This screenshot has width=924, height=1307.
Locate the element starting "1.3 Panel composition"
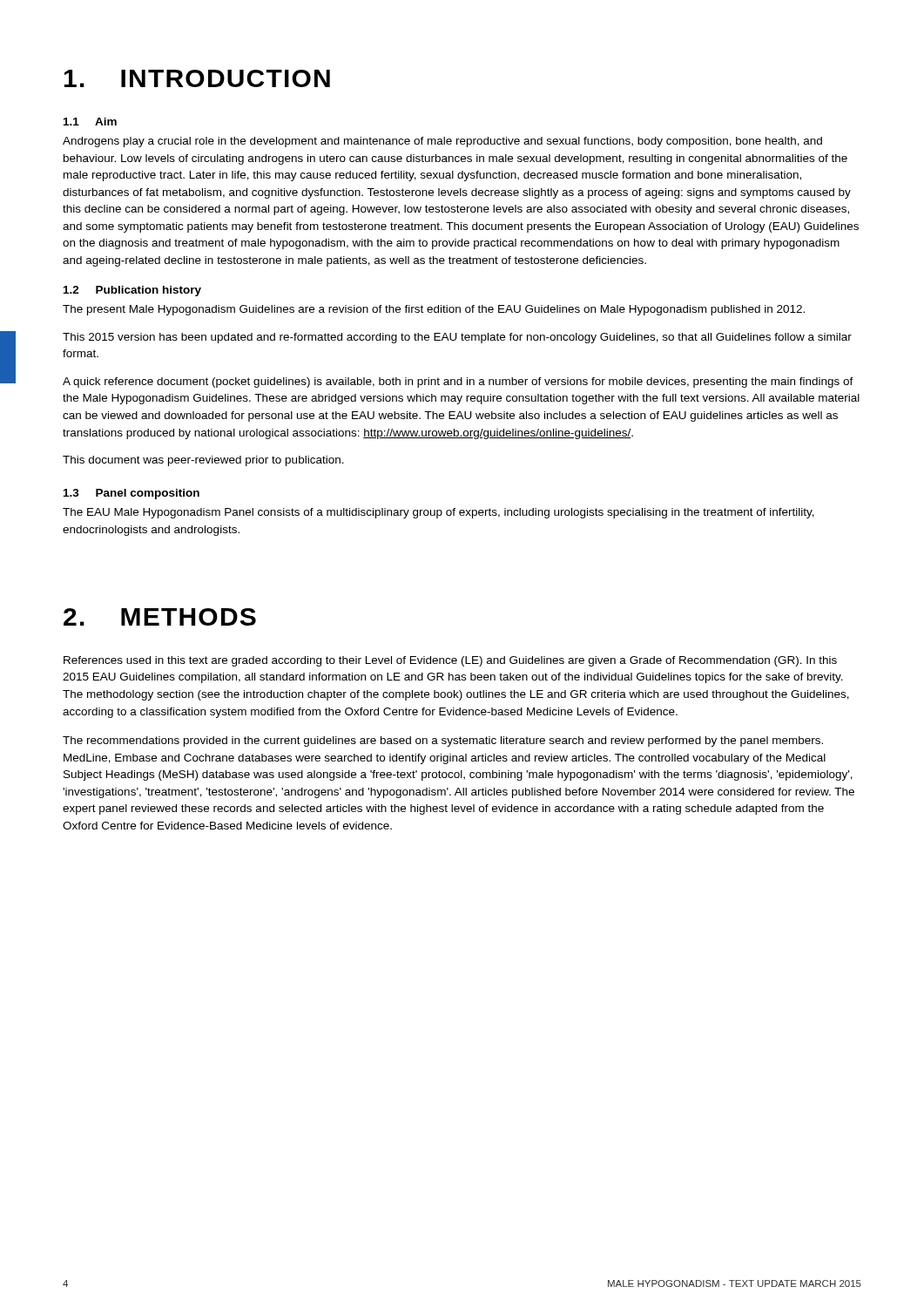[x=131, y=492]
